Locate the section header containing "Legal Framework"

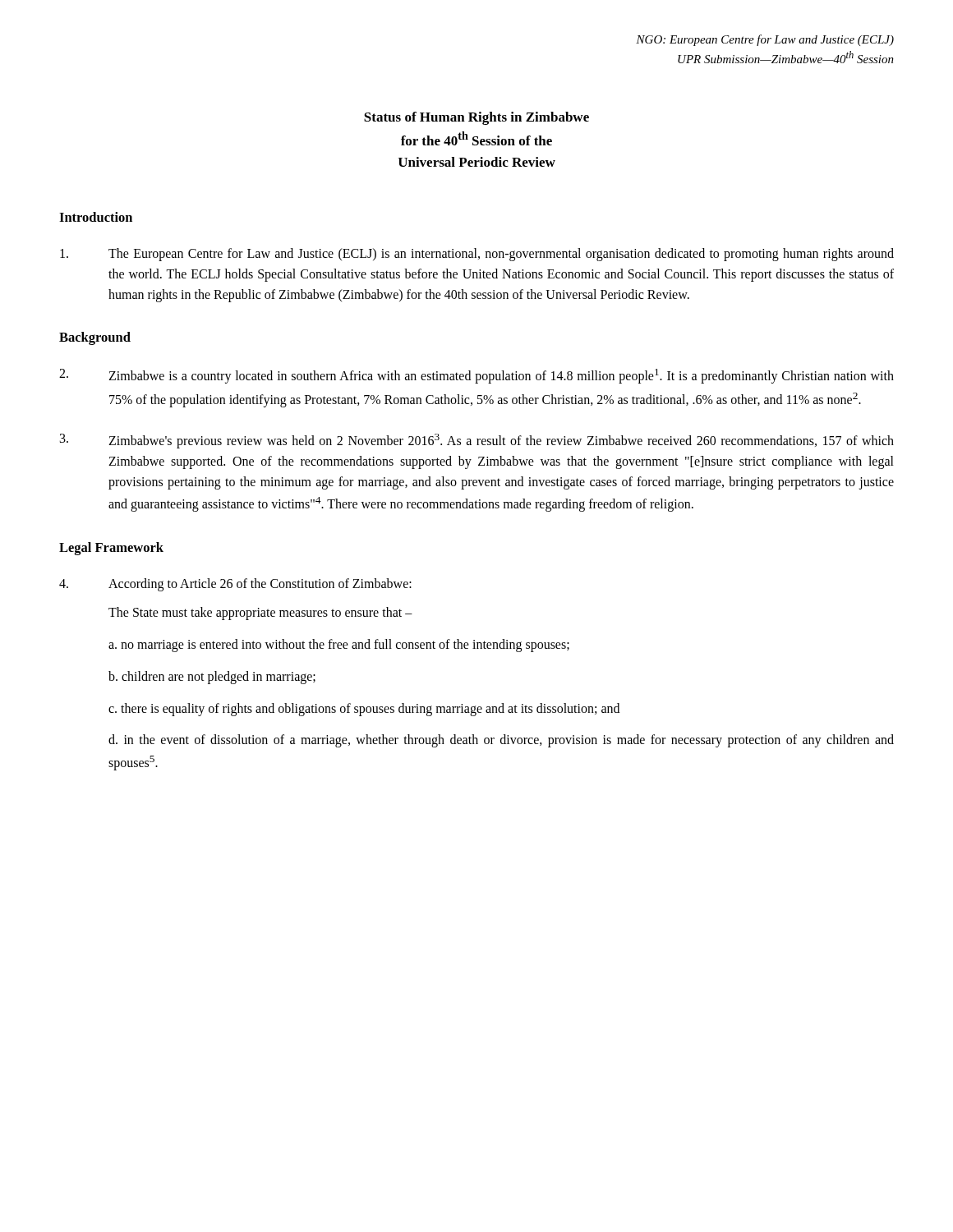tap(111, 548)
